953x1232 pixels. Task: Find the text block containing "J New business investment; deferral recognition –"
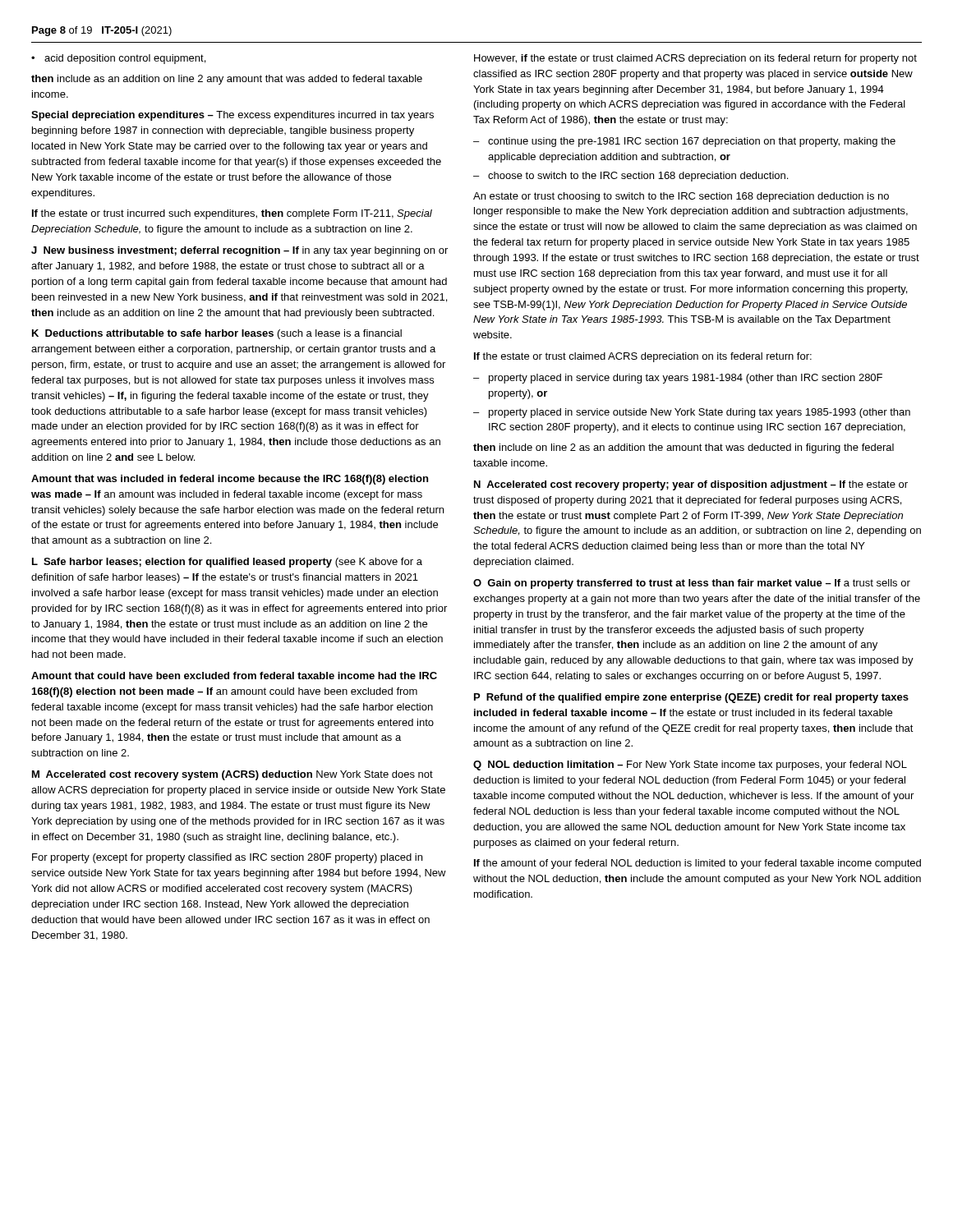pos(240,281)
